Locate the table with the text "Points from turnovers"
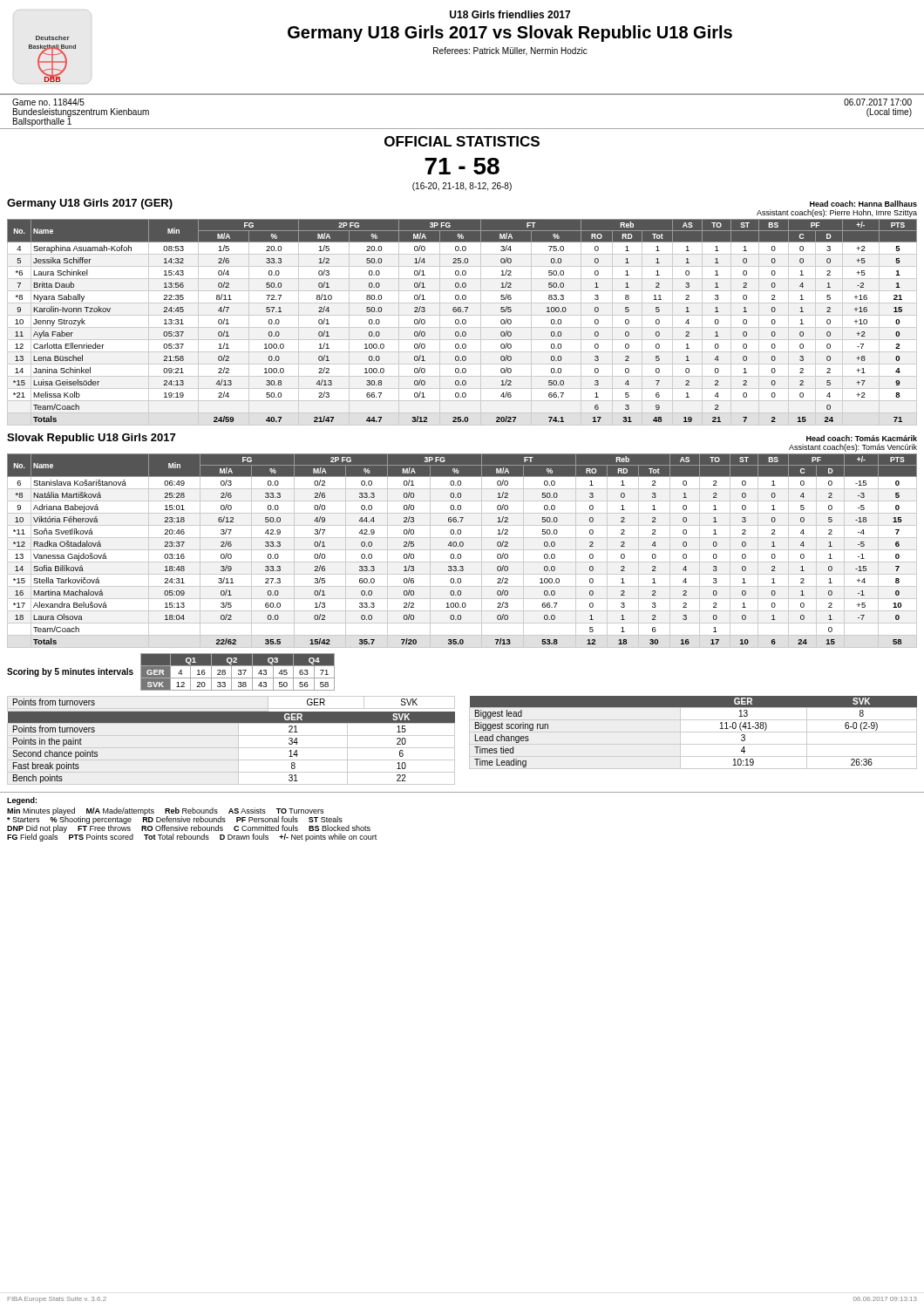 coord(231,740)
